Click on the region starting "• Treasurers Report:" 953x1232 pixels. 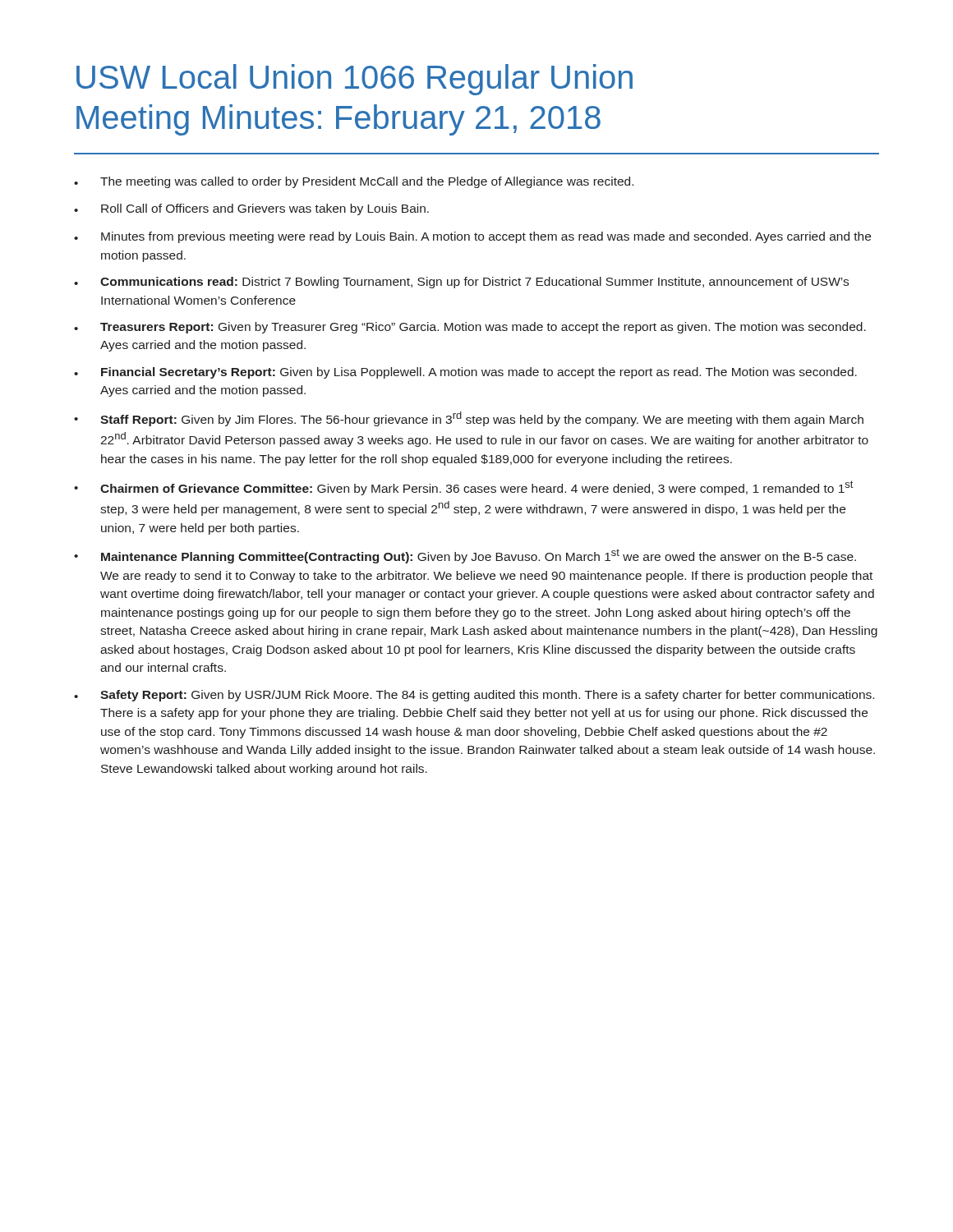pos(476,336)
